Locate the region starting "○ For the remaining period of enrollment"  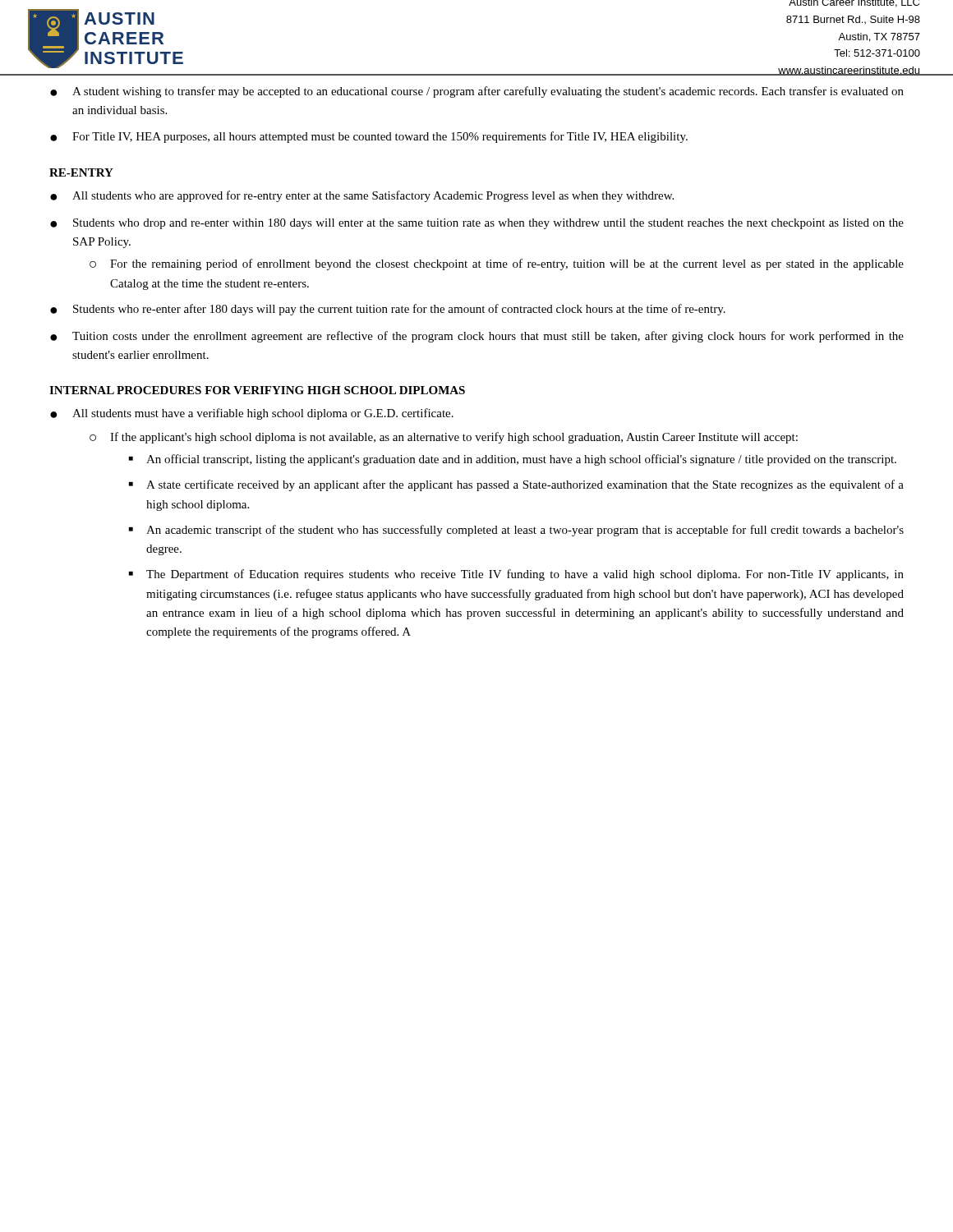496,274
